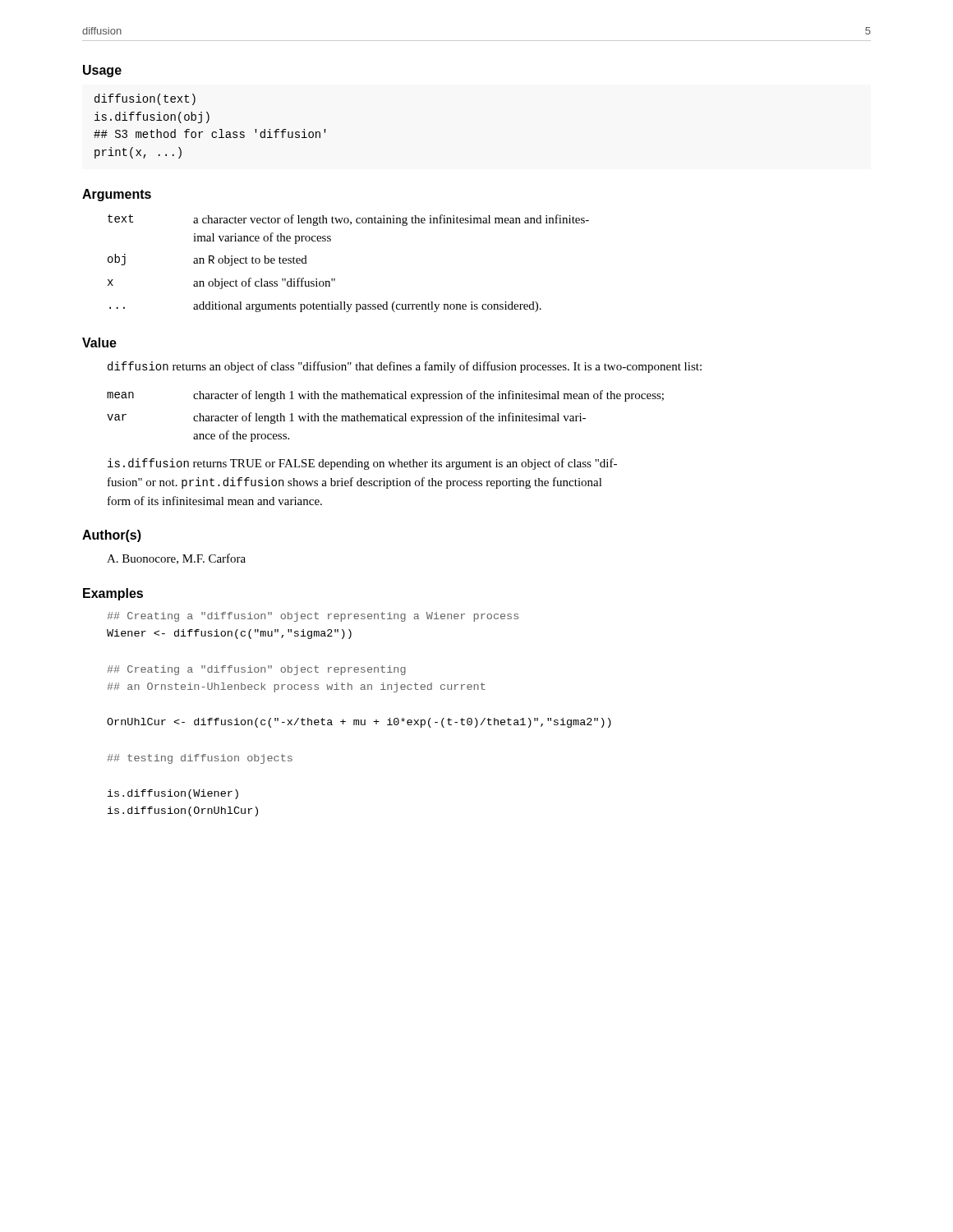The height and width of the screenshot is (1232, 953).
Task: Where is the passage that starts "diffusion returns an"?
Action: 405,366
